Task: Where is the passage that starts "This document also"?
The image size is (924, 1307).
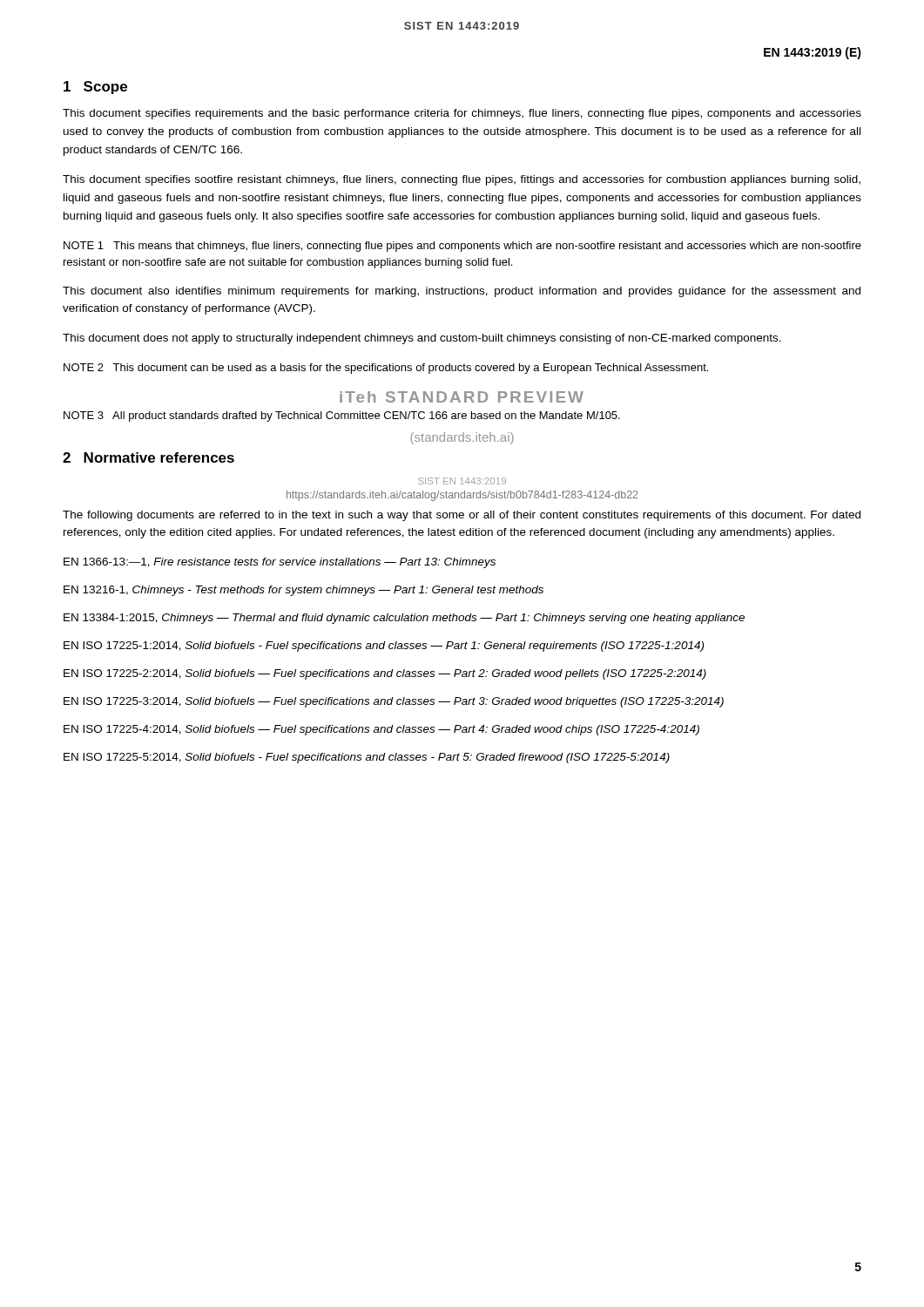Action: (x=462, y=299)
